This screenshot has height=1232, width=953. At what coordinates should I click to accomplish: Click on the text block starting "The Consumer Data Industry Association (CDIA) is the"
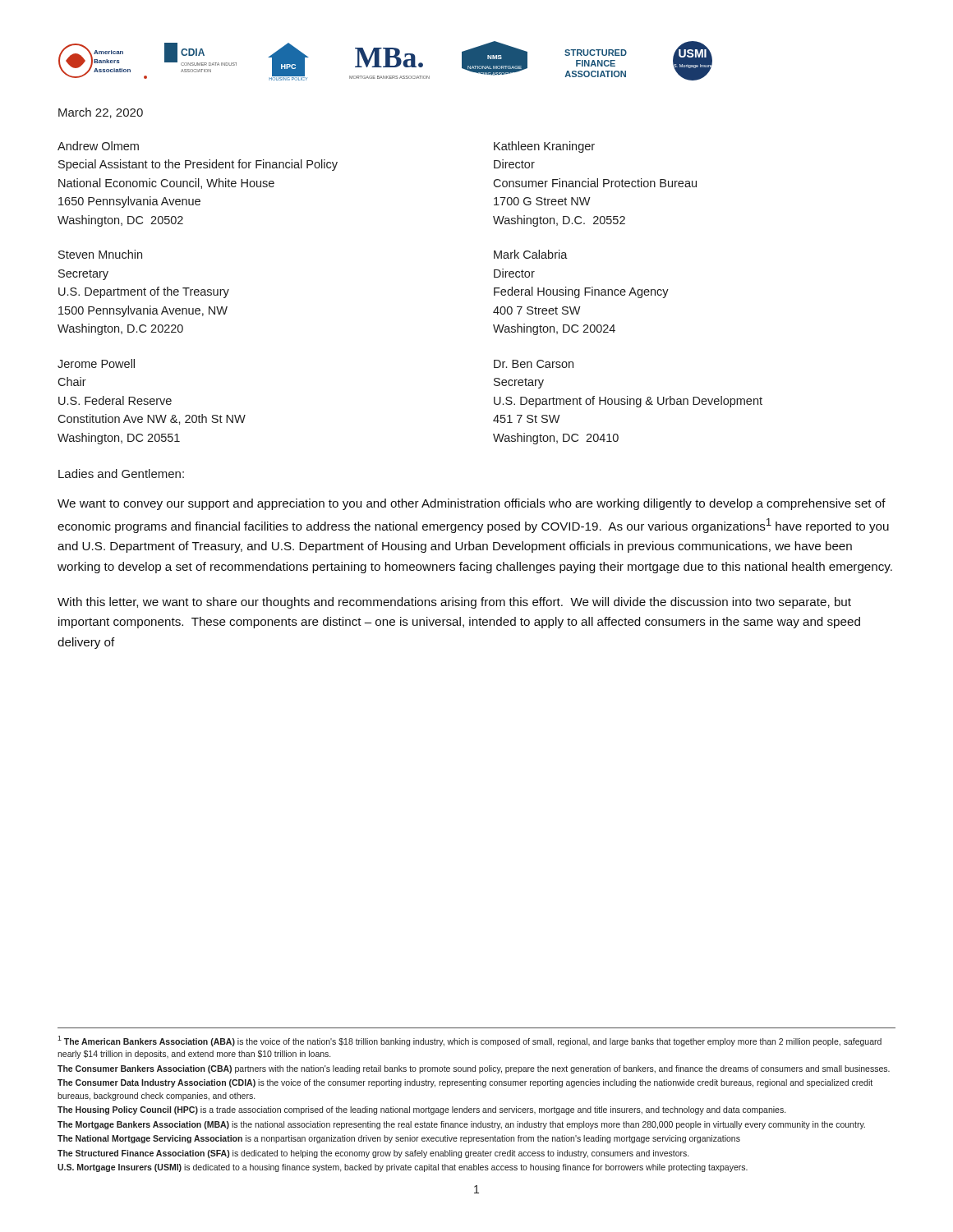click(x=465, y=1089)
